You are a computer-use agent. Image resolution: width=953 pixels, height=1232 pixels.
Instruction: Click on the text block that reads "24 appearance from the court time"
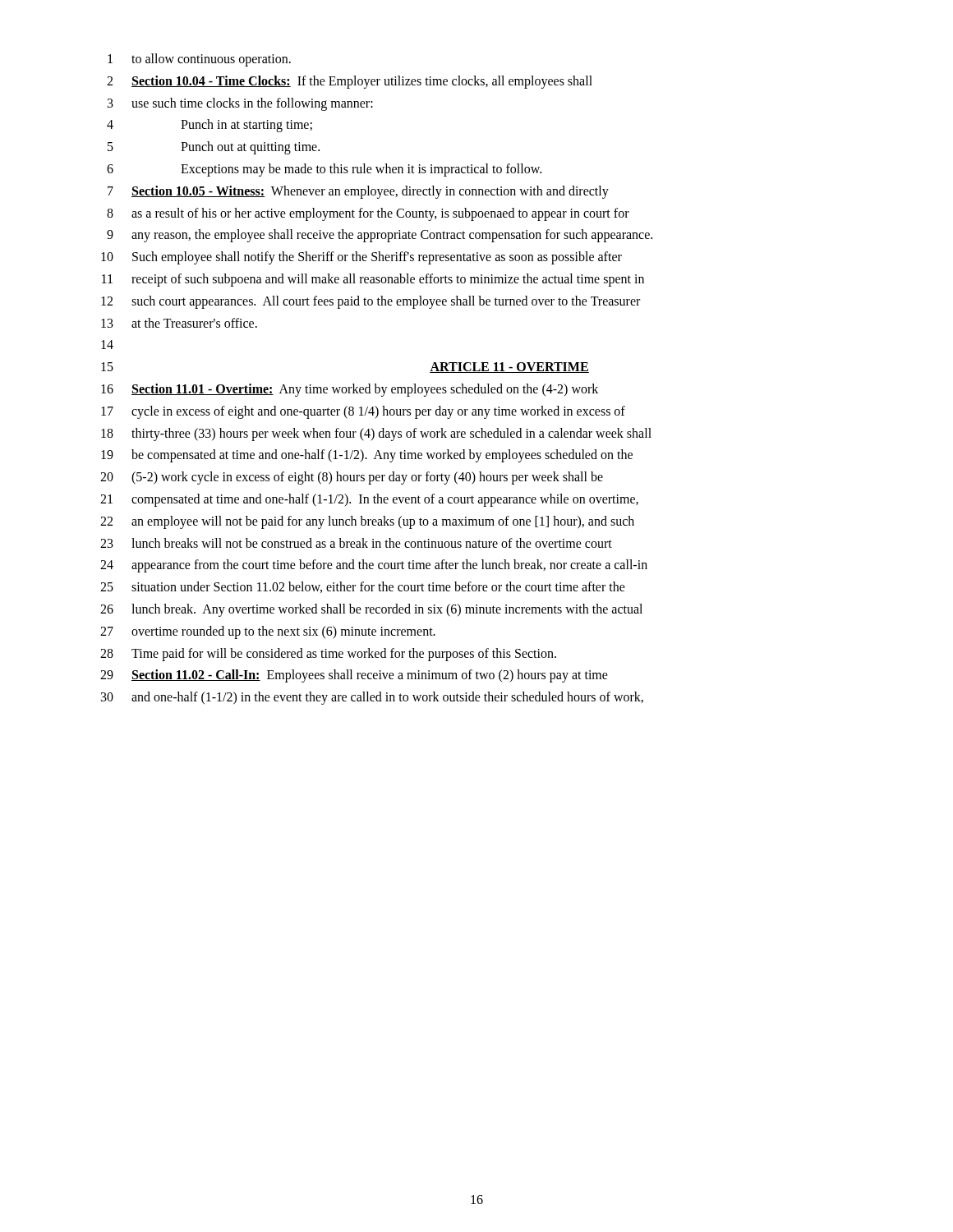pos(485,566)
